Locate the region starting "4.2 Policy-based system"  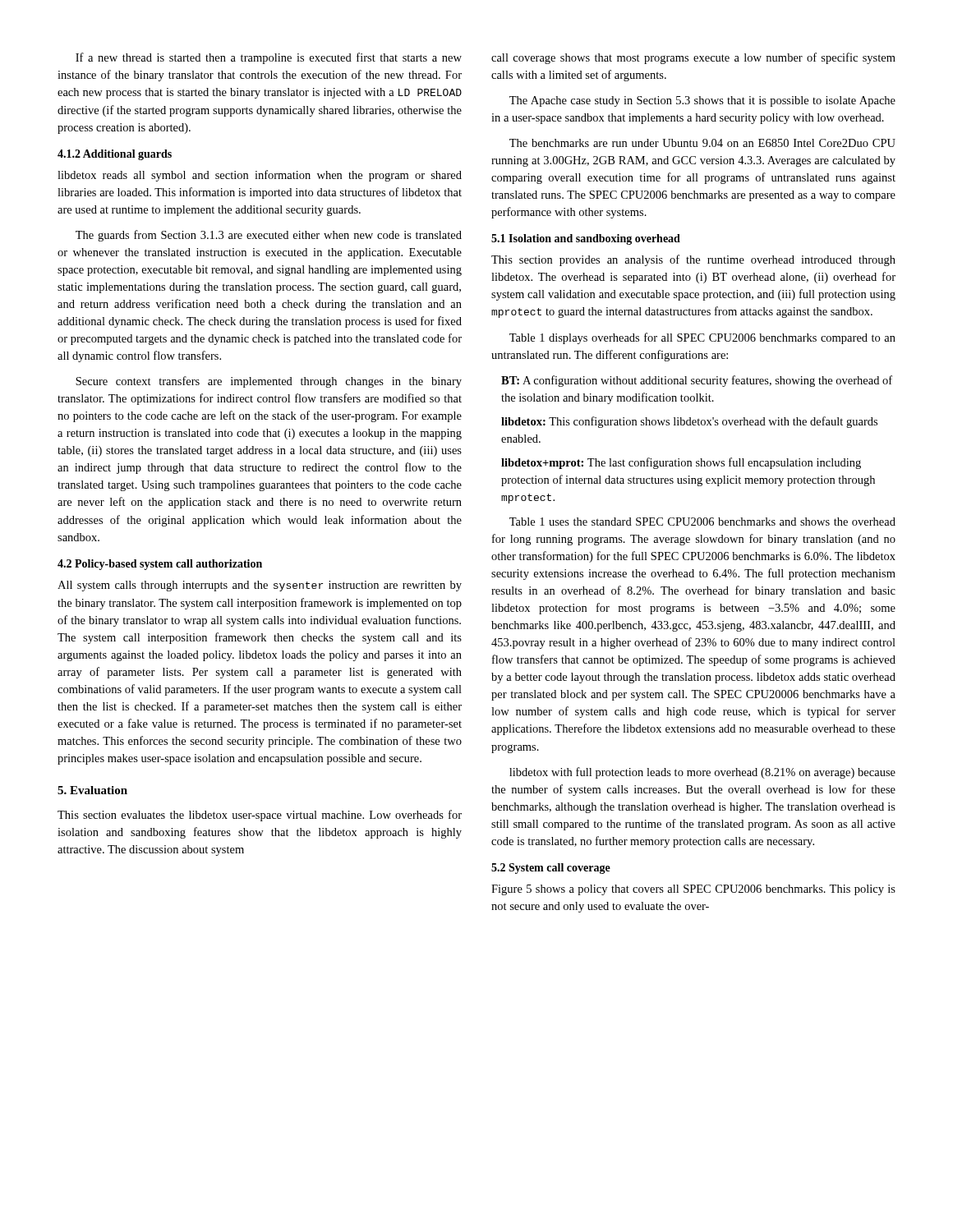(x=260, y=564)
